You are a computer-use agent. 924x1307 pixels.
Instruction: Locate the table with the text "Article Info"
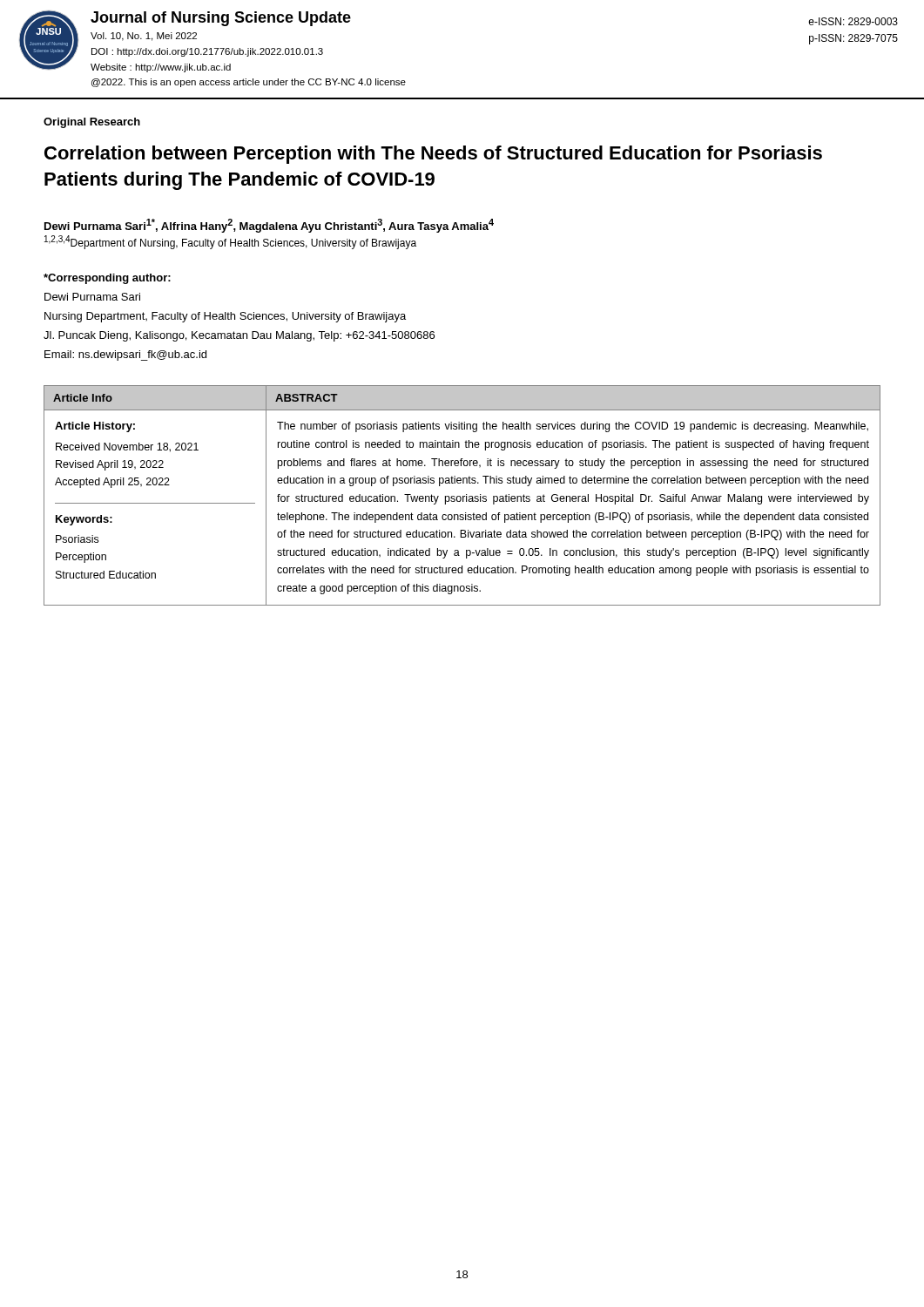462,495
